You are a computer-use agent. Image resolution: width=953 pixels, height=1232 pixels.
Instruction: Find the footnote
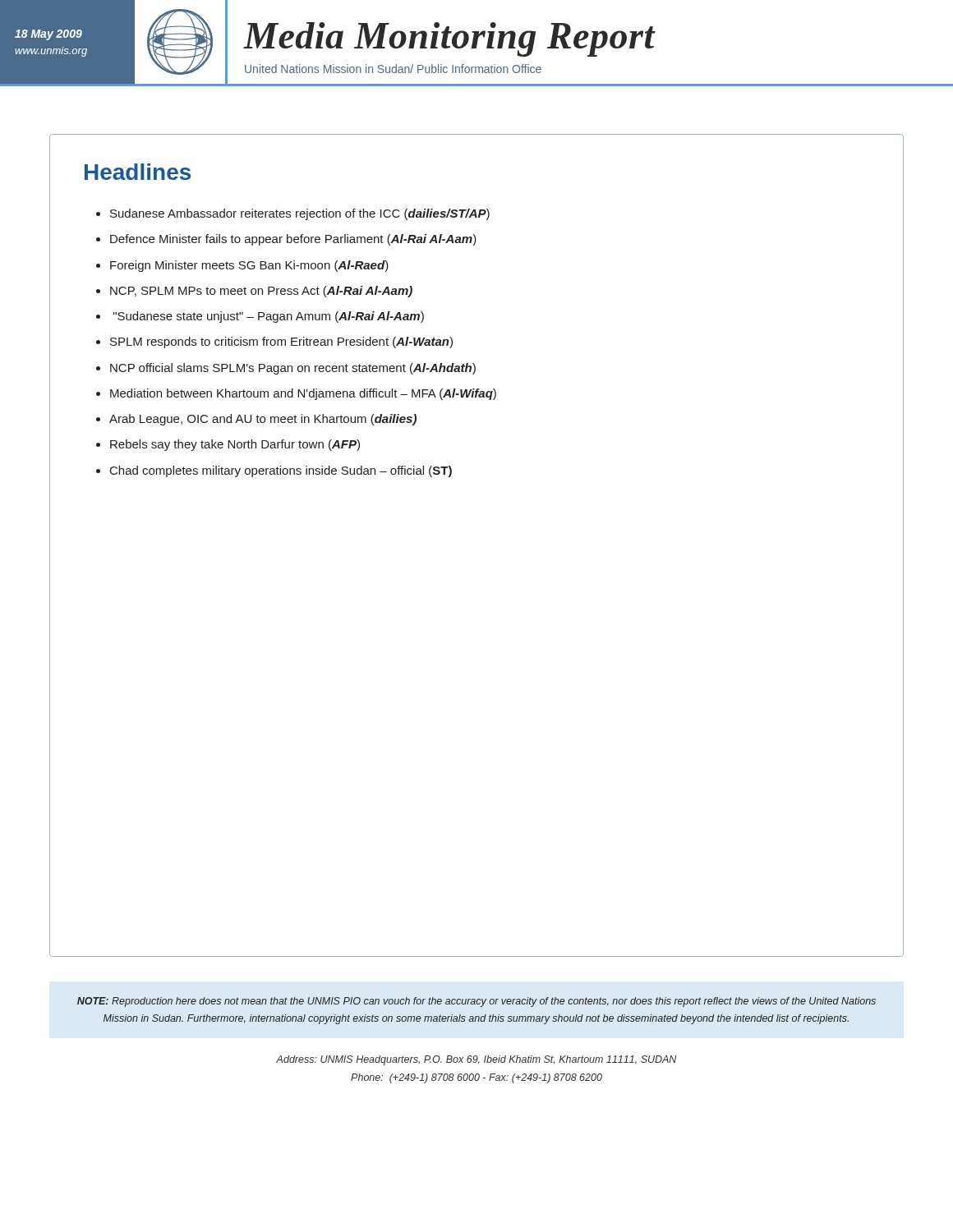pos(476,1010)
